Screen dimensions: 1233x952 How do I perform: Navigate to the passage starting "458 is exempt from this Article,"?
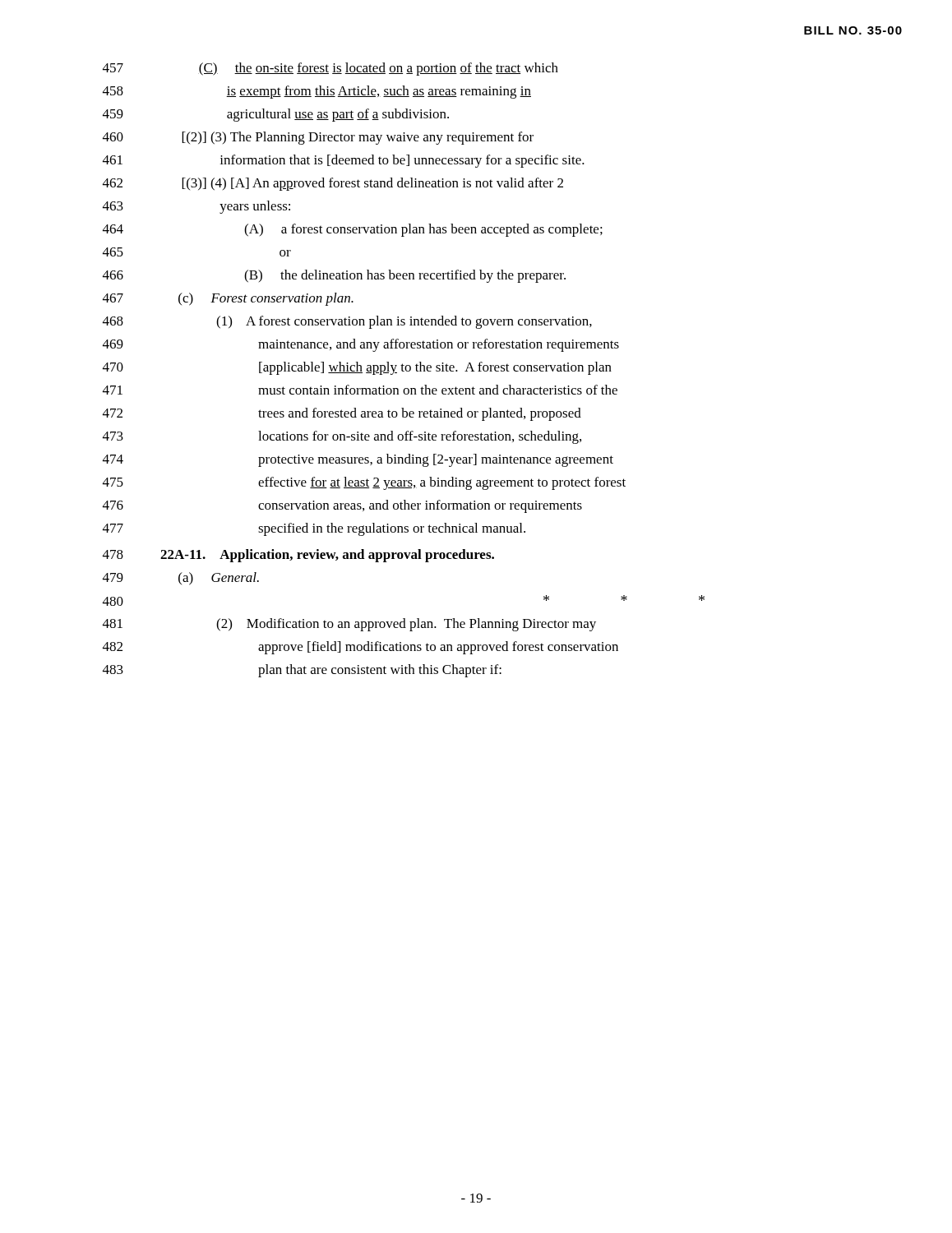tap(488, 91)
